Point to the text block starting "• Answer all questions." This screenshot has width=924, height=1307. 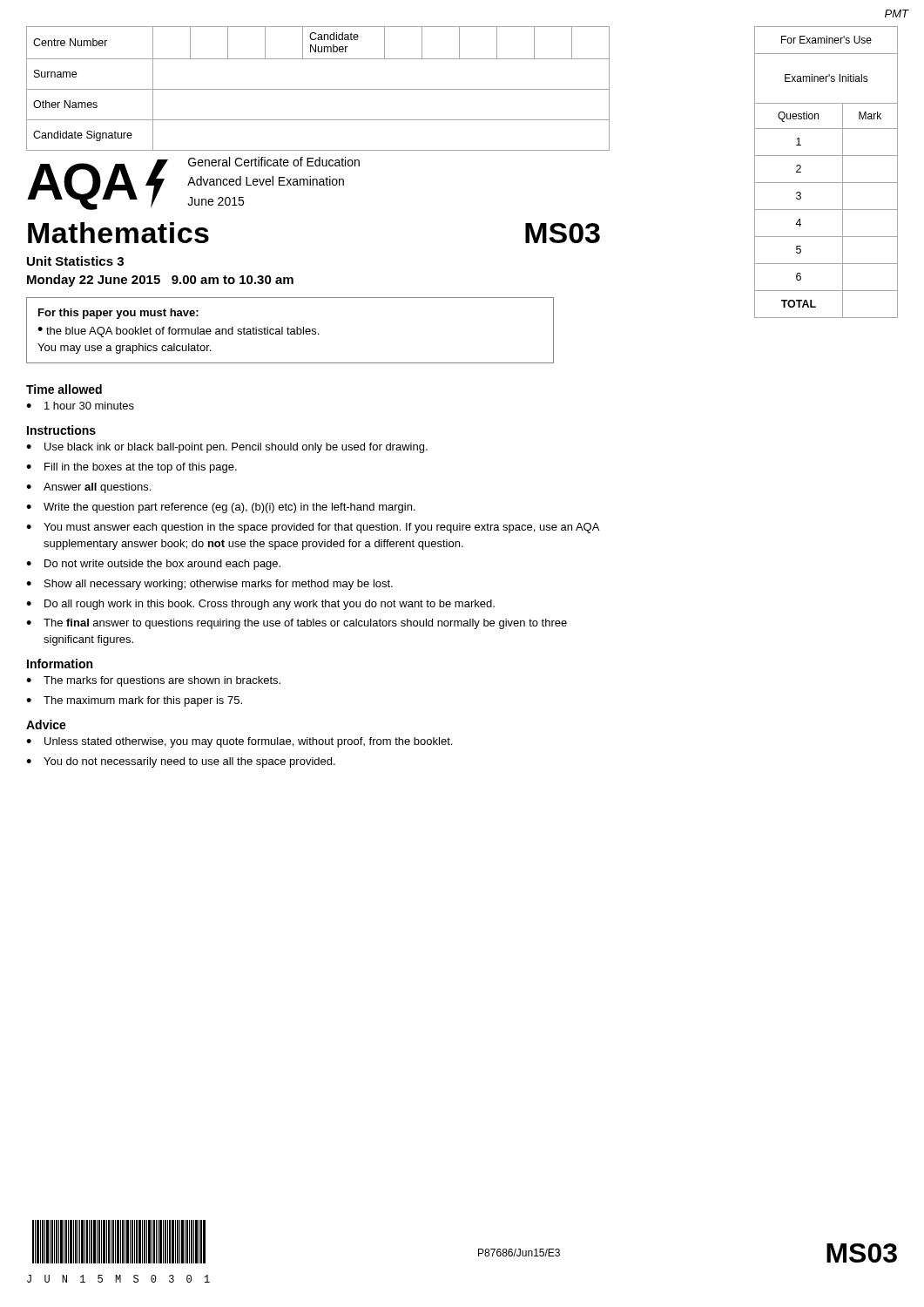(x=88, y=488)
